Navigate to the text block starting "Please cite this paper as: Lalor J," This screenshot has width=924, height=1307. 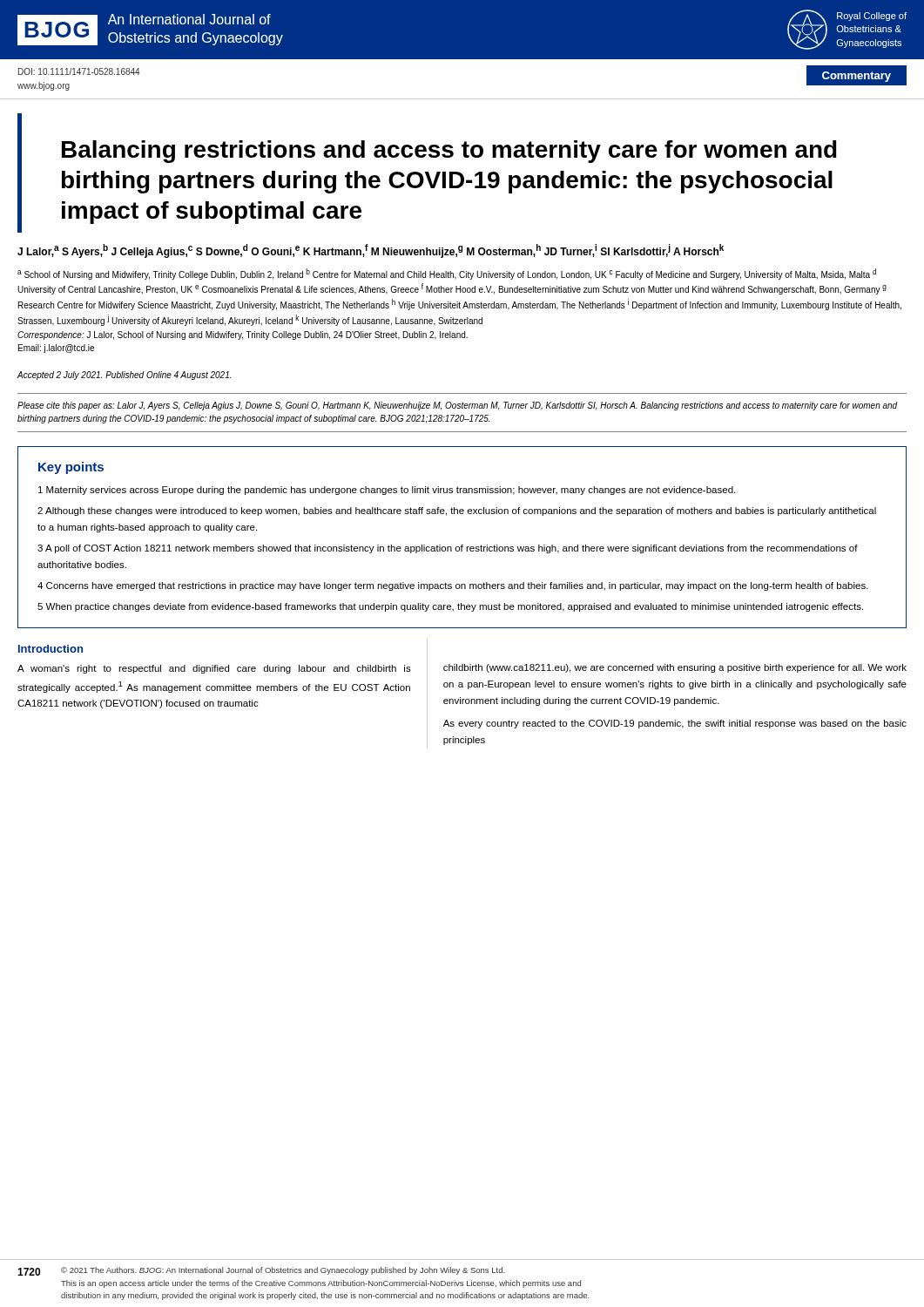(457, 412)
